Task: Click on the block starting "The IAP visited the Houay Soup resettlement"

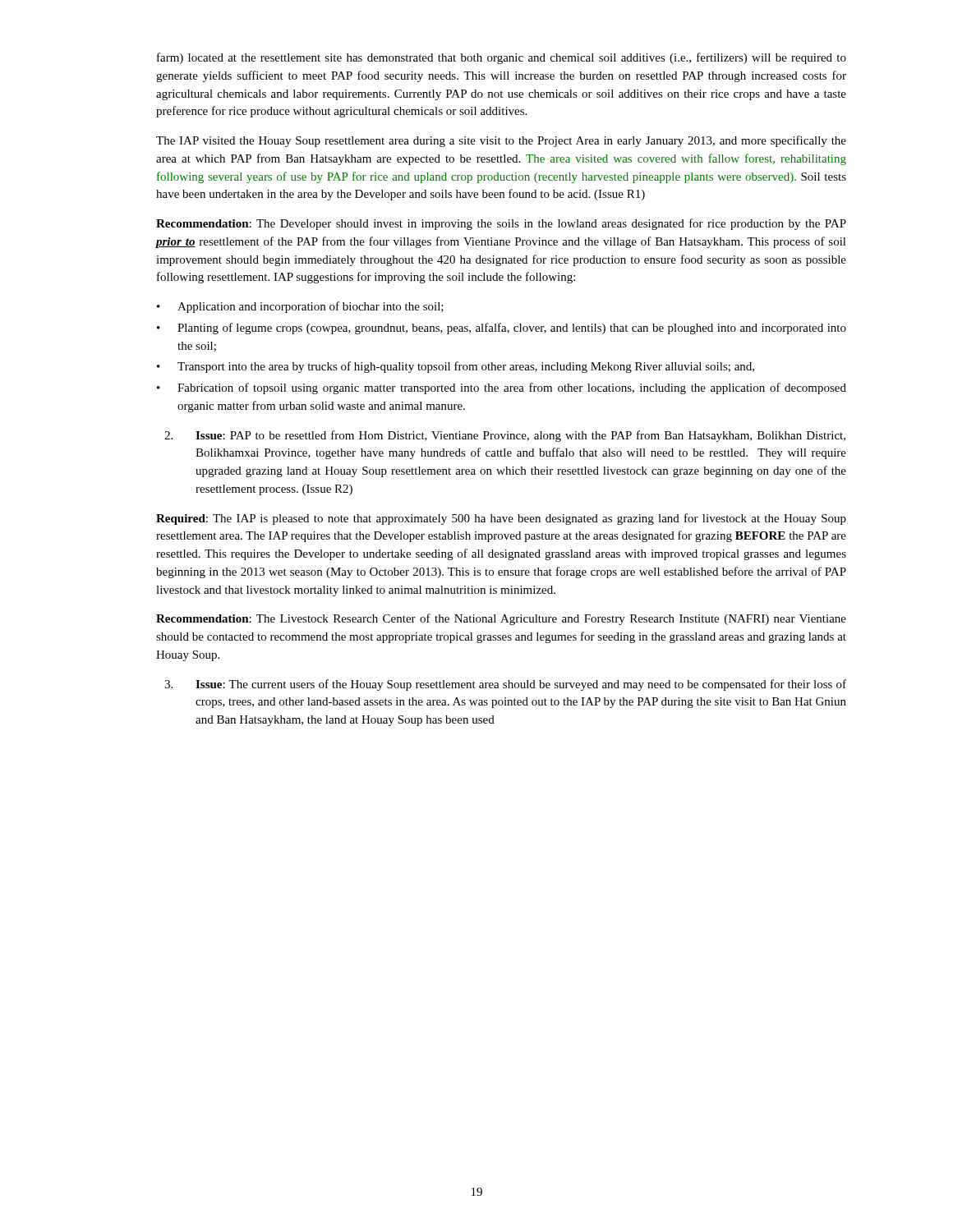Action: coord(501,167)
